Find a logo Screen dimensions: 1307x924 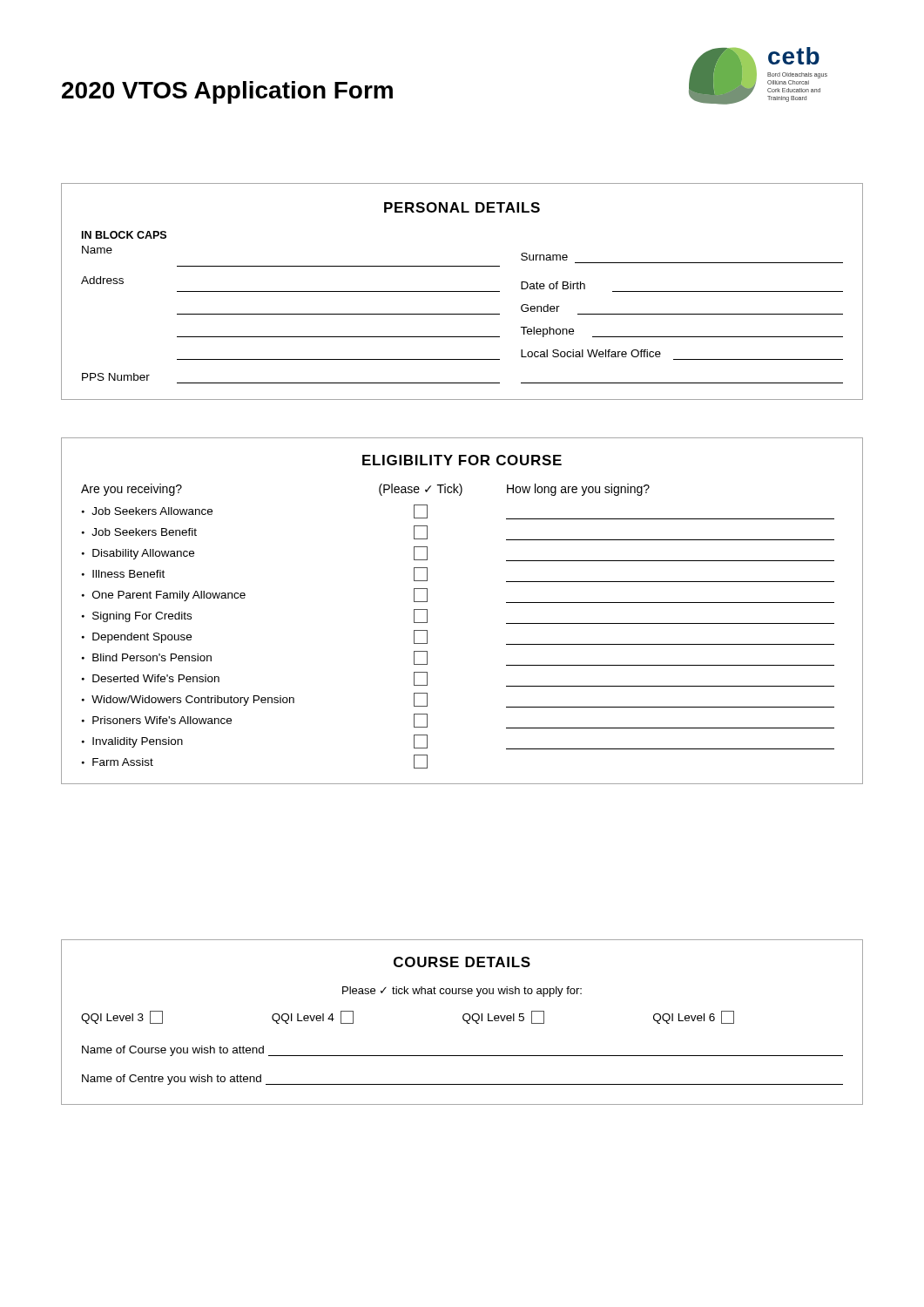(x=772, y=73)
